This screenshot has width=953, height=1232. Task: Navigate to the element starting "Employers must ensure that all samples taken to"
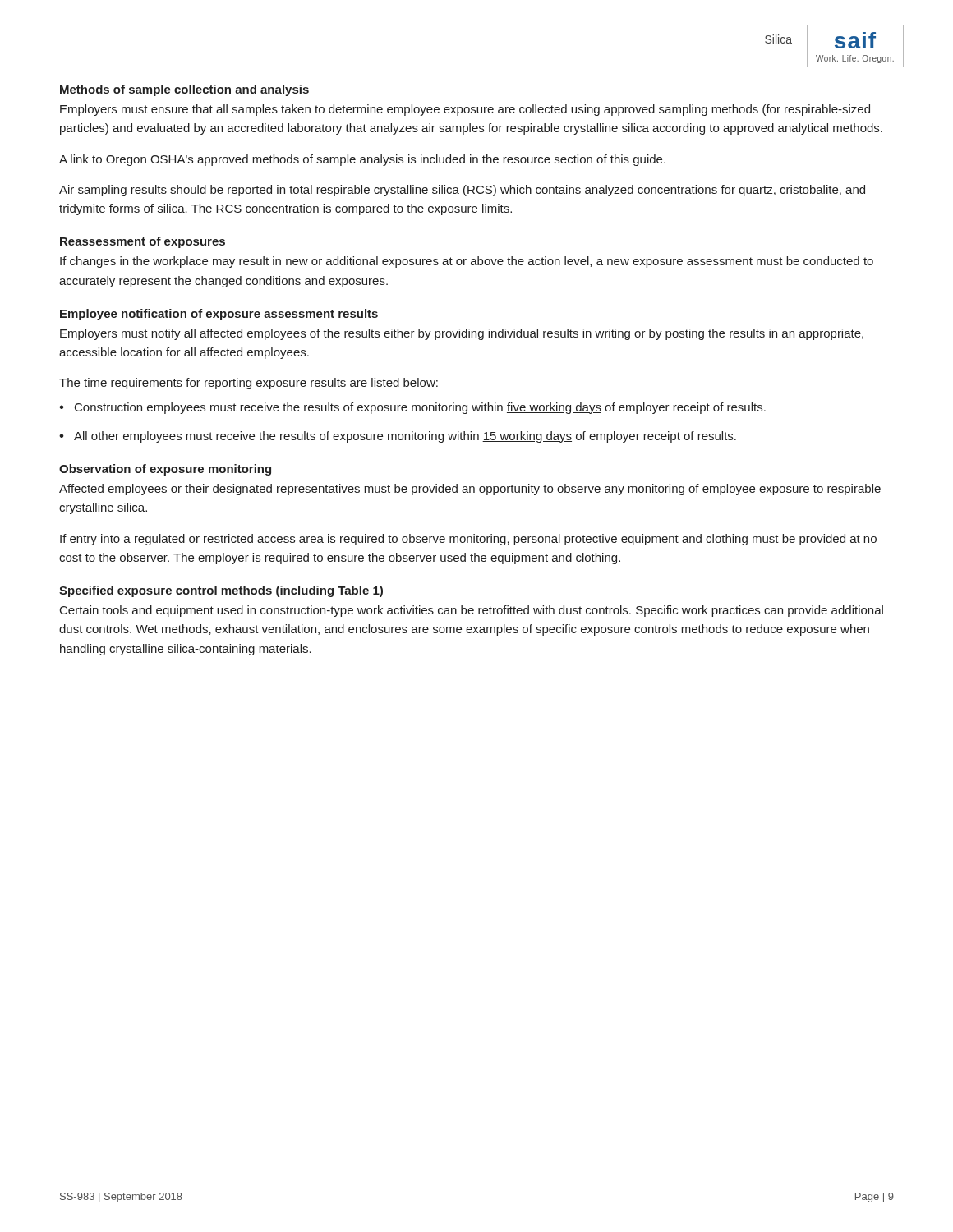(x=471, y=118)
